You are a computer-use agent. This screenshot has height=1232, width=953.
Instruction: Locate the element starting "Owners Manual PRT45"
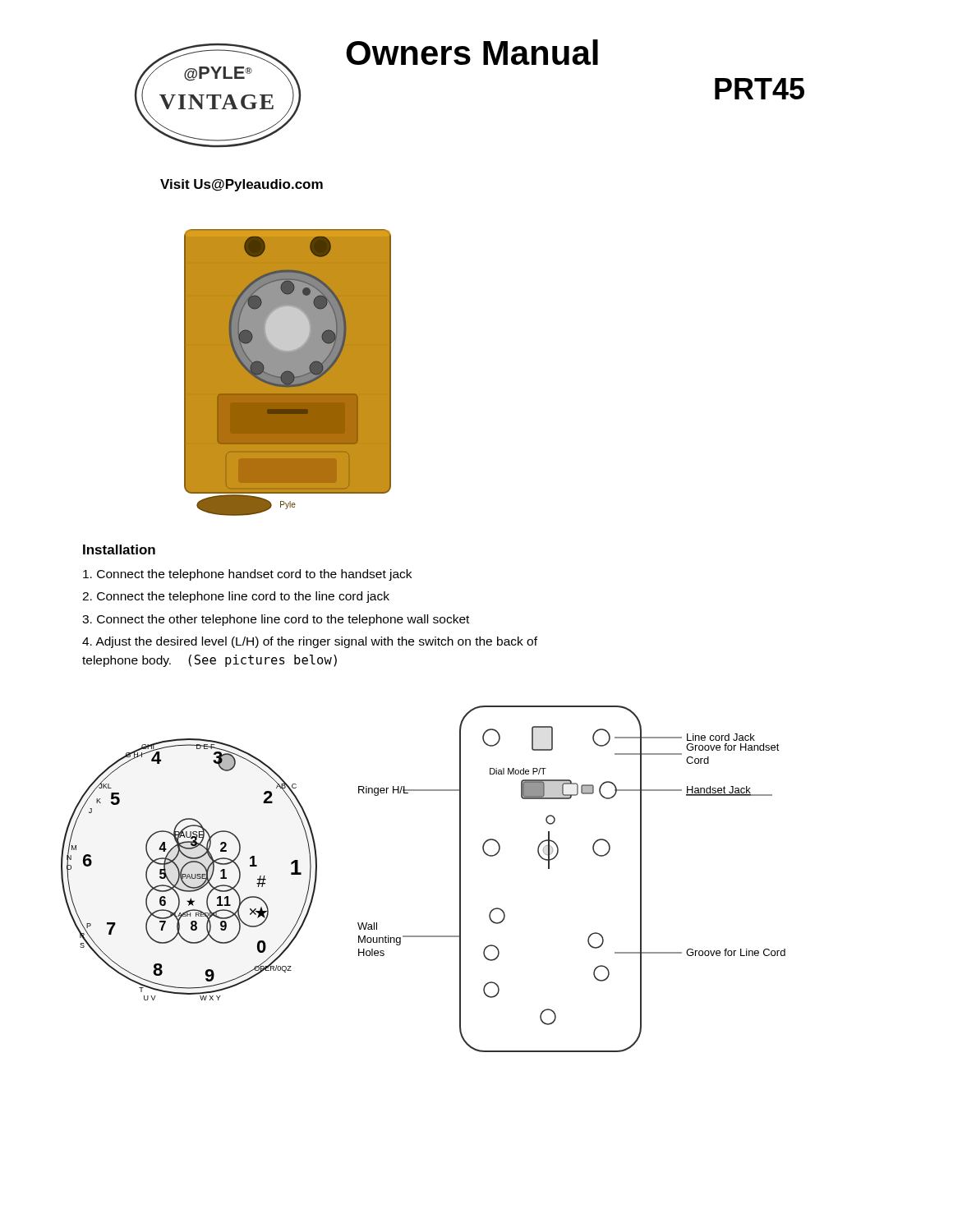coord(472,52)
